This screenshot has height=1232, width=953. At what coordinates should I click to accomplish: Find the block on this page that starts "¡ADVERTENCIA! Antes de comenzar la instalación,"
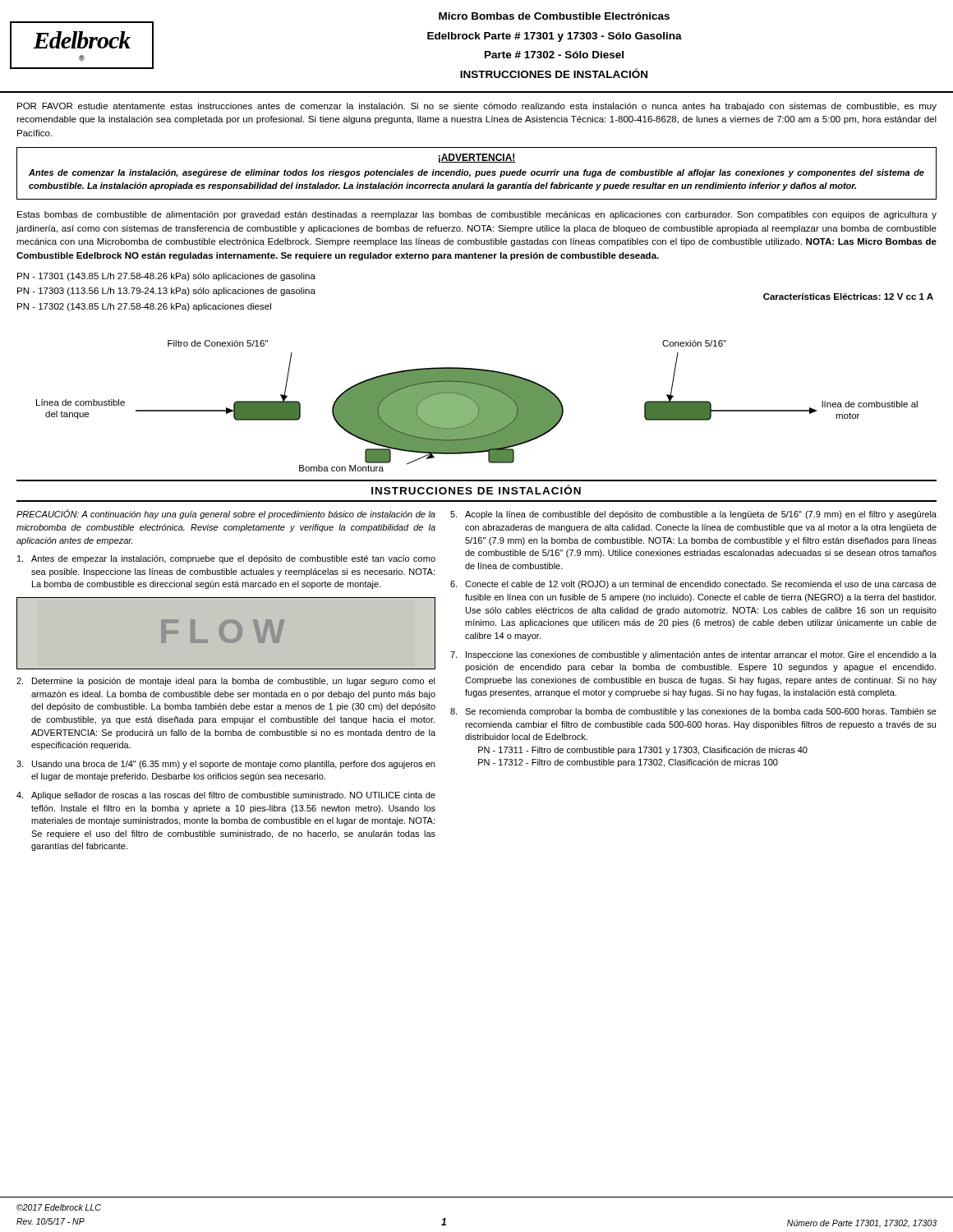click(476, 172)
